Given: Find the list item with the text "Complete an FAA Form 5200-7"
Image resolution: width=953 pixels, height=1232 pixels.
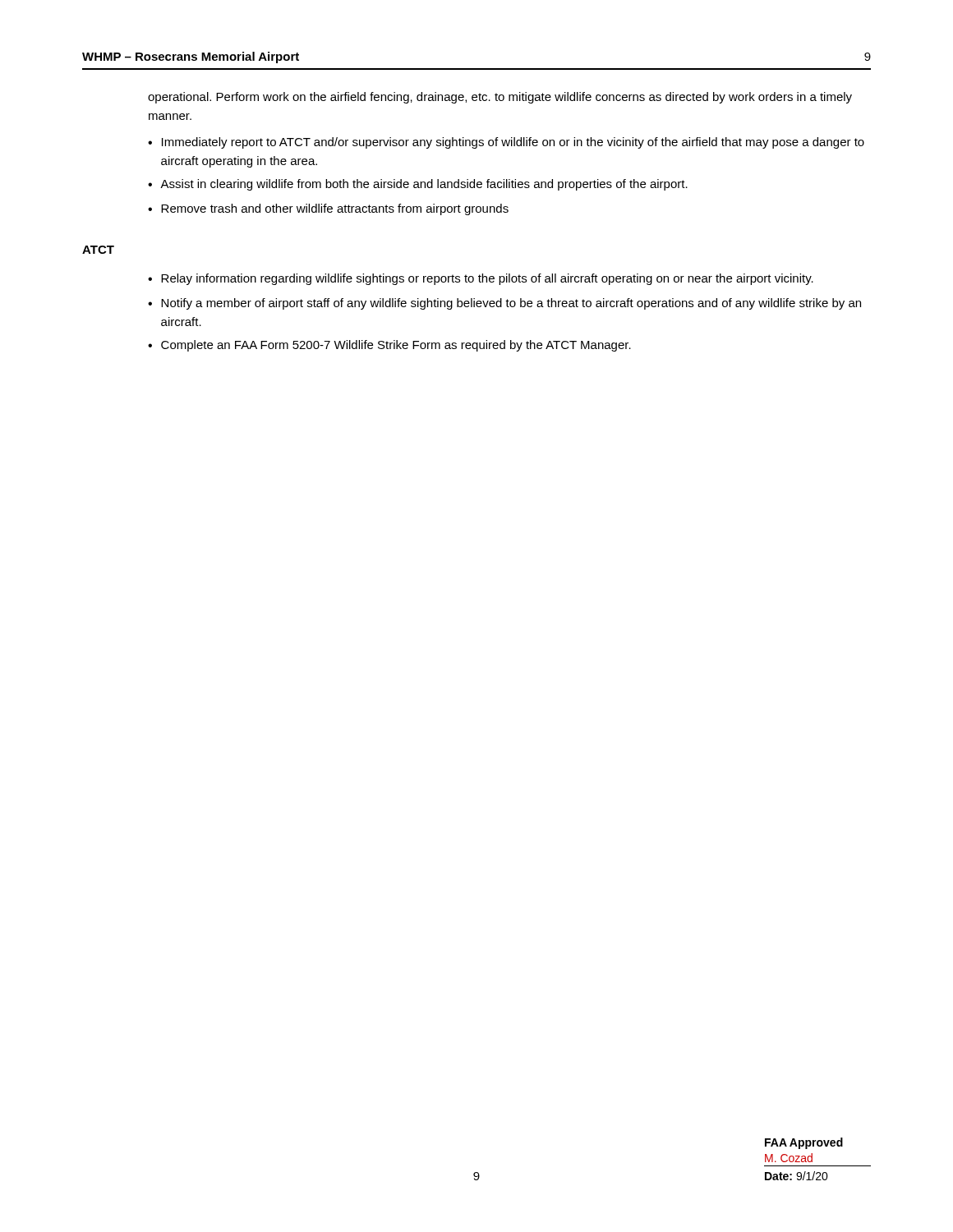Looking at the screenshot, I should [396, 345].
